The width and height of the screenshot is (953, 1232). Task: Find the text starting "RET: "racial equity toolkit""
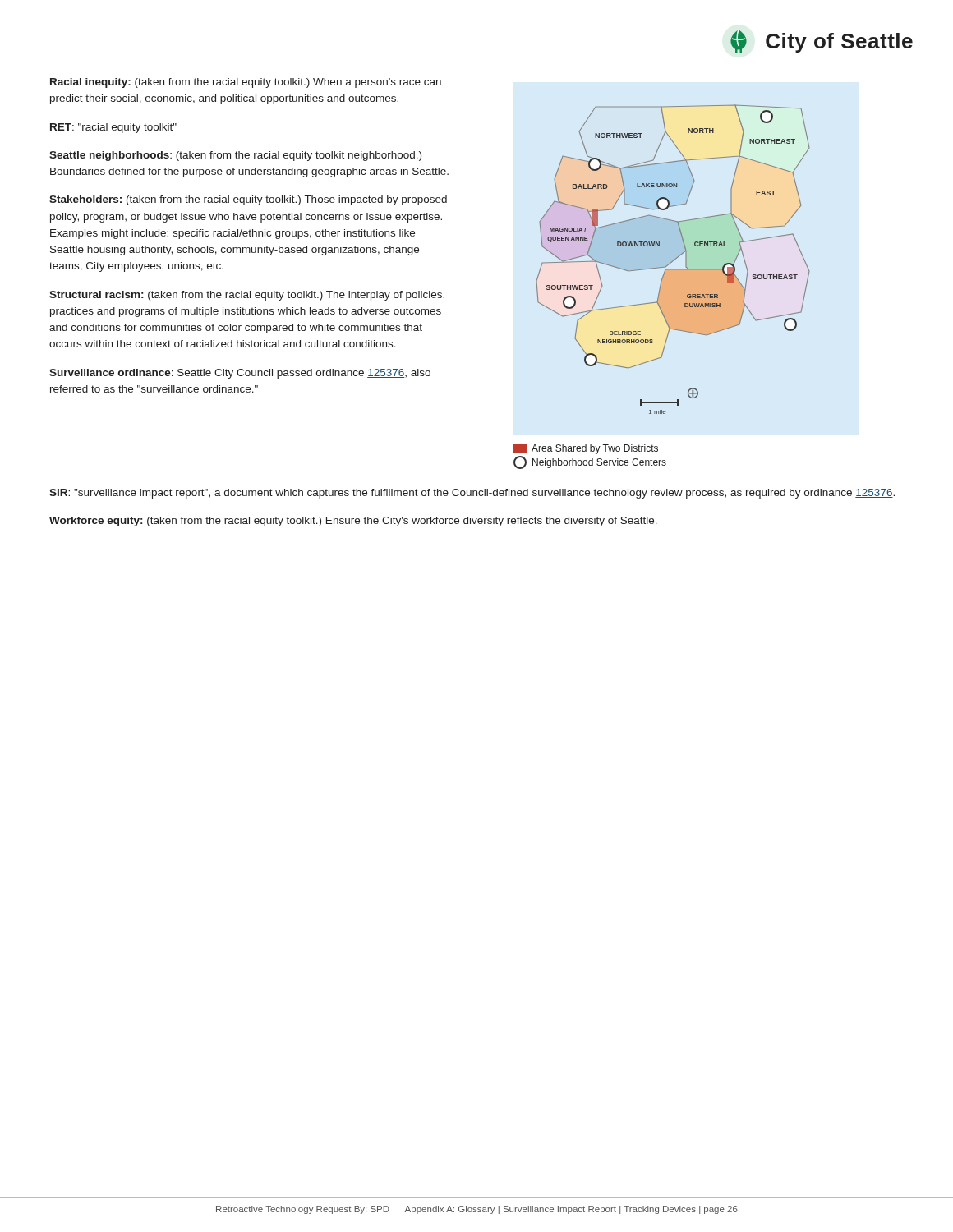[113, 127]
